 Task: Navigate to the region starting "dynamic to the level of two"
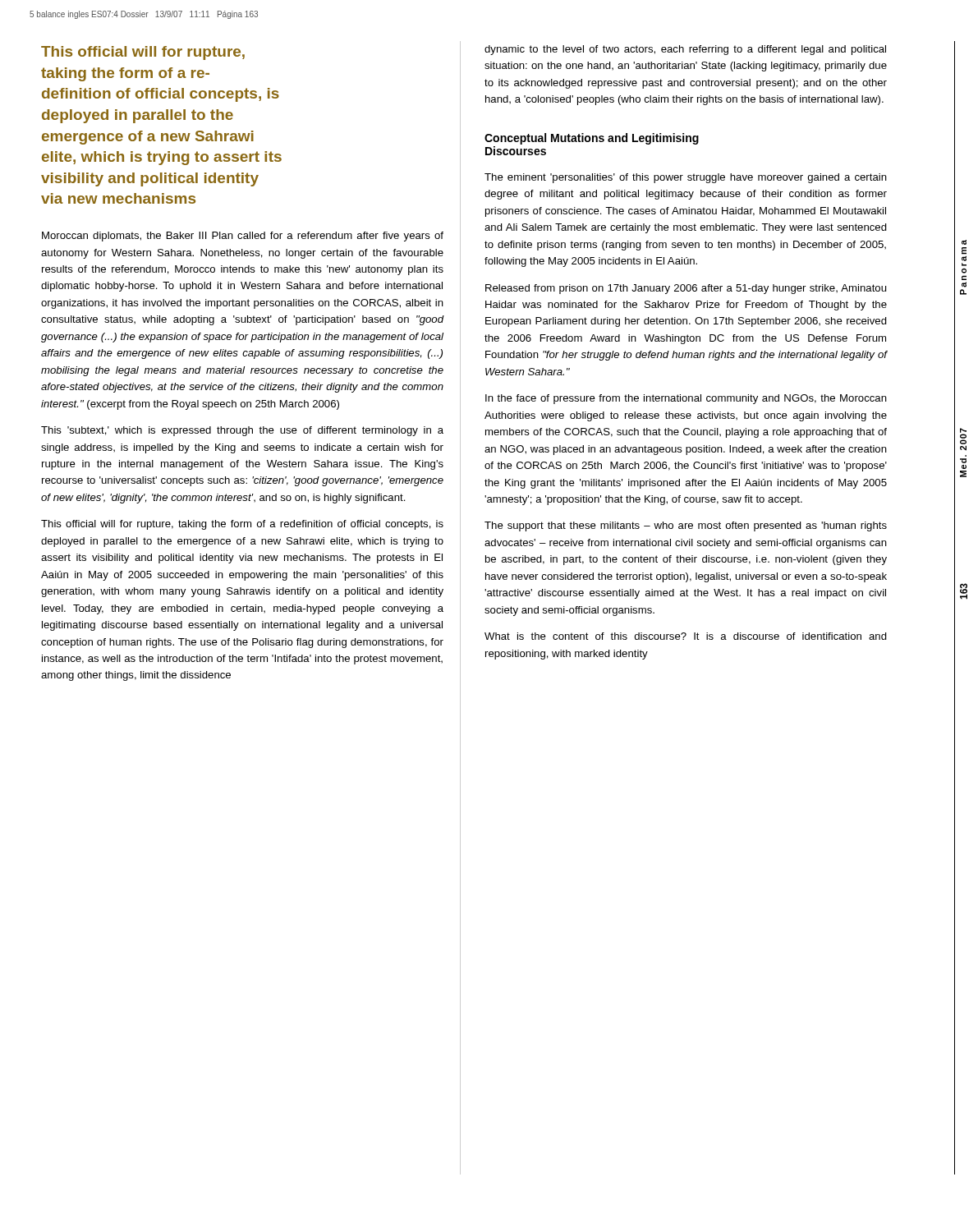click(x=686, y=74)
